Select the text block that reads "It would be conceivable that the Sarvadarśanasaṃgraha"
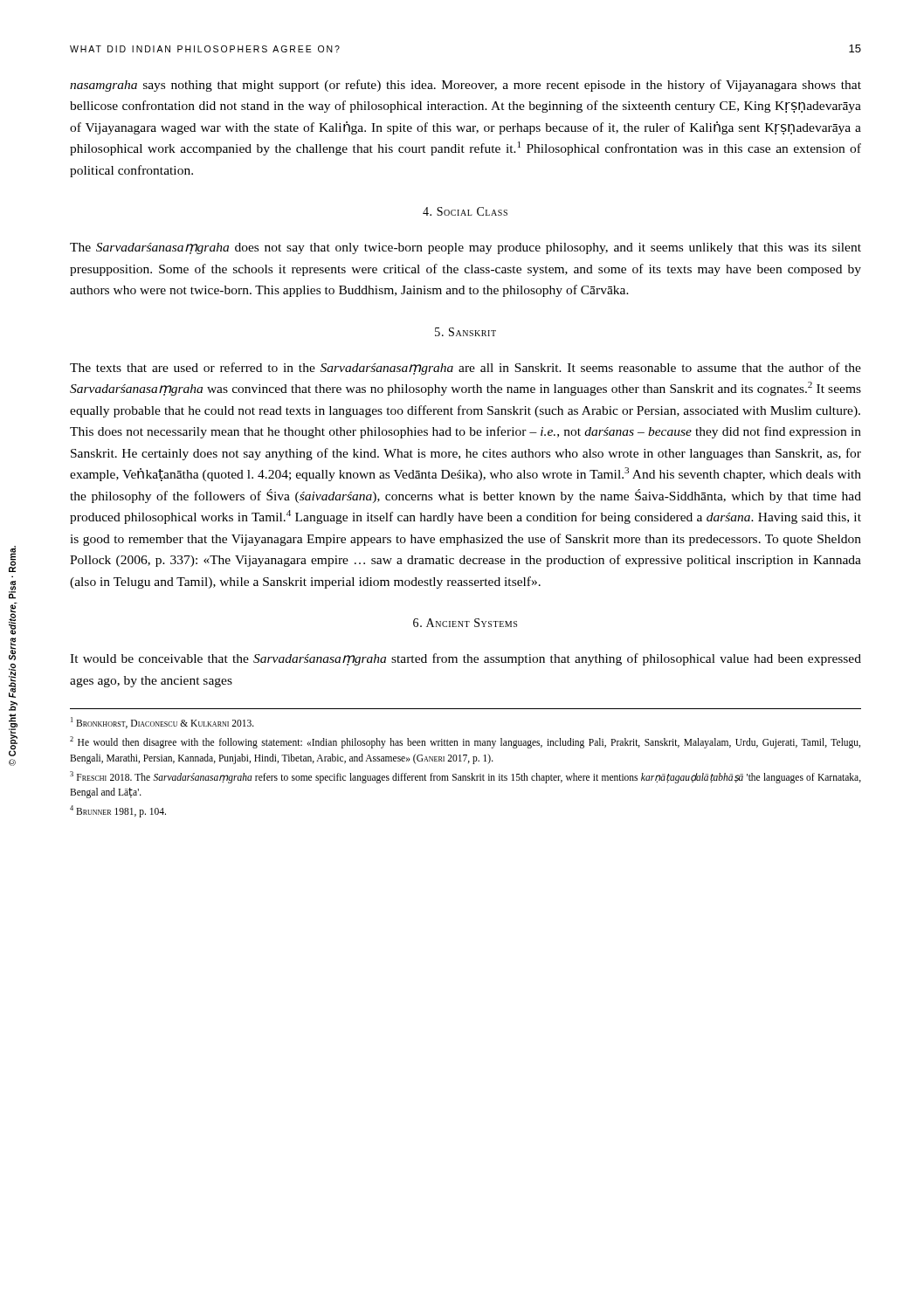The image size is (924, 1310). [465, 669]
